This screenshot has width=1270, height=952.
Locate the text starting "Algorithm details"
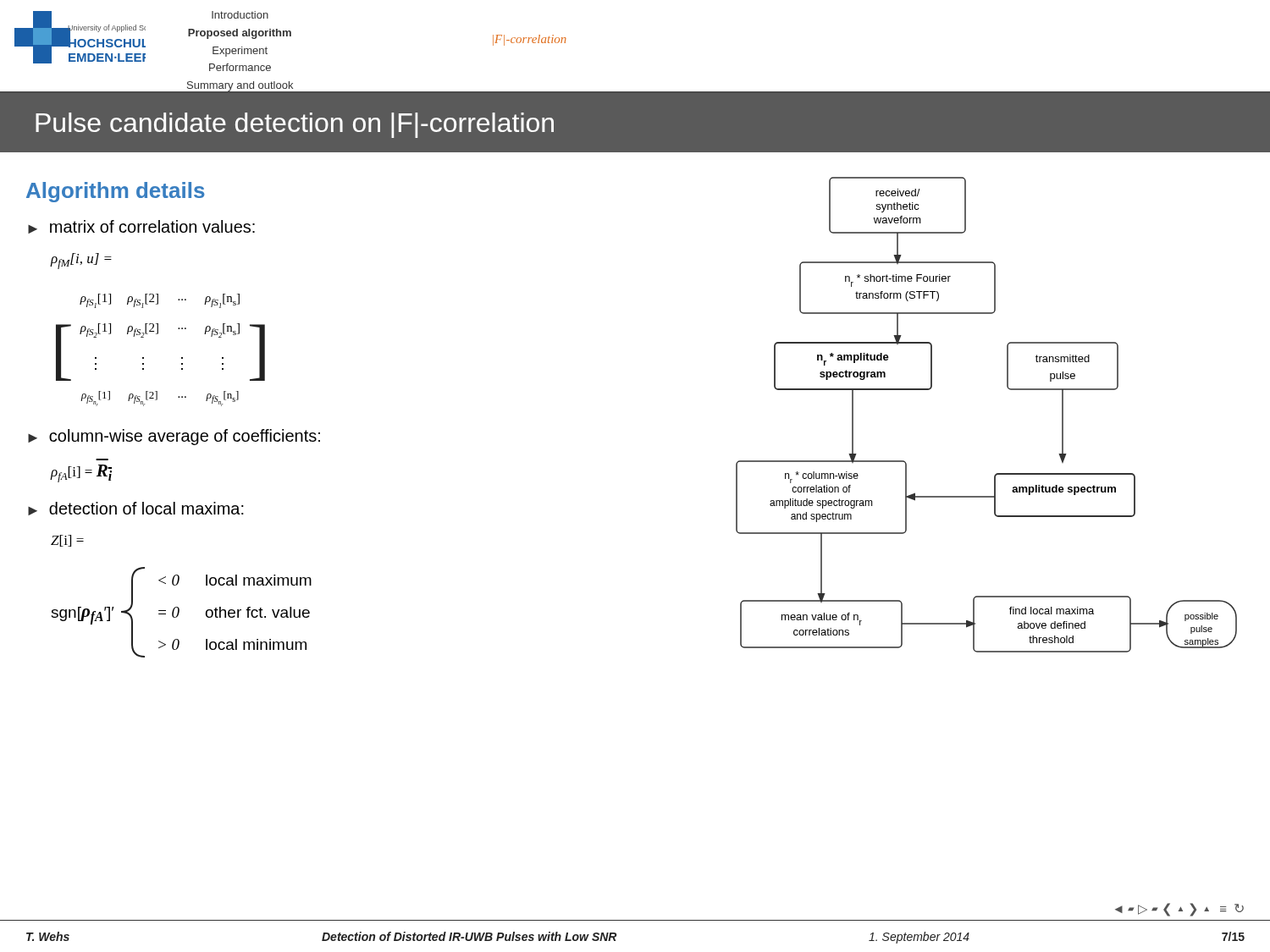(x=115, y=190)
